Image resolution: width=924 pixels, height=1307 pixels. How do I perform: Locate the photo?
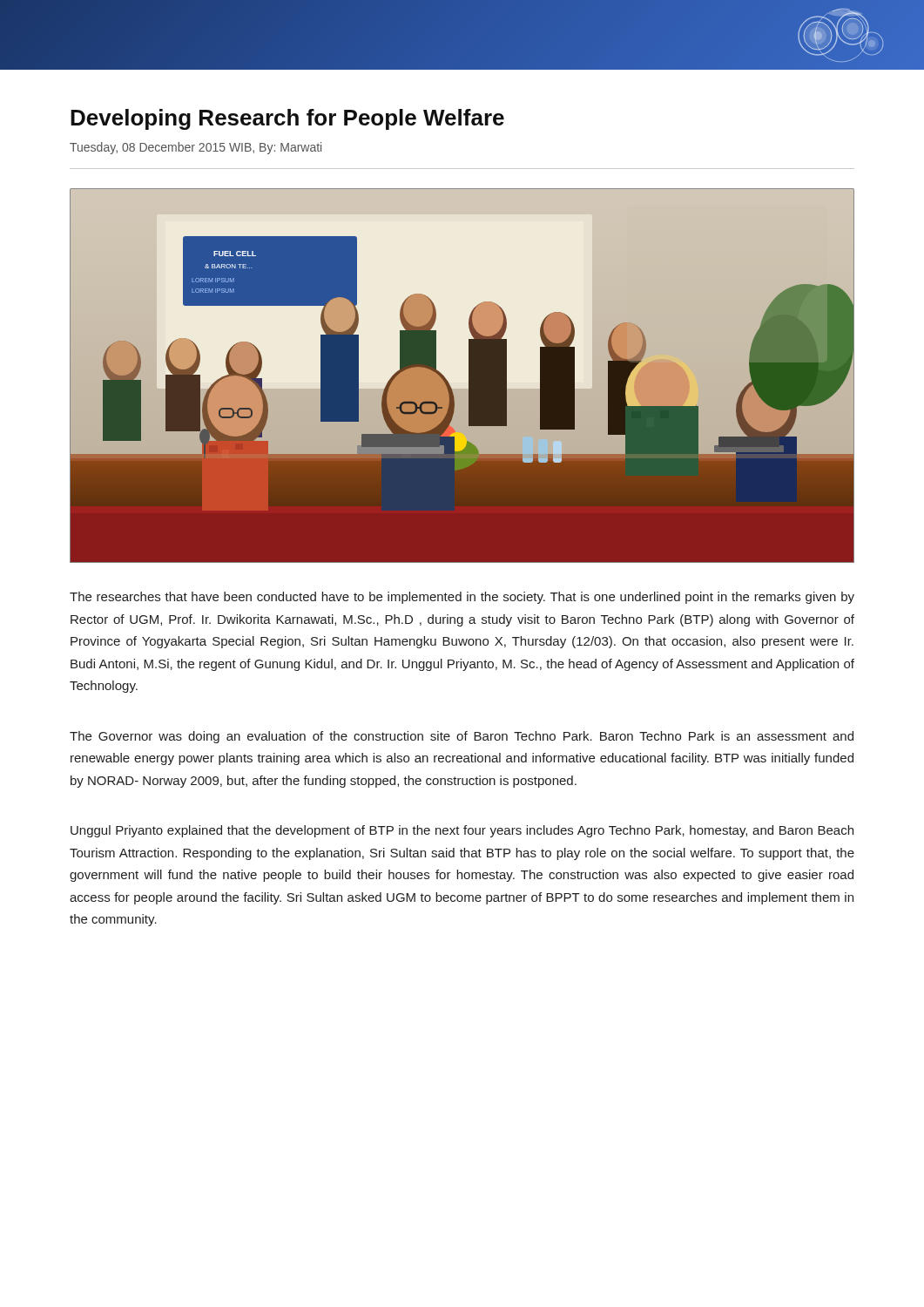[462, 376]
